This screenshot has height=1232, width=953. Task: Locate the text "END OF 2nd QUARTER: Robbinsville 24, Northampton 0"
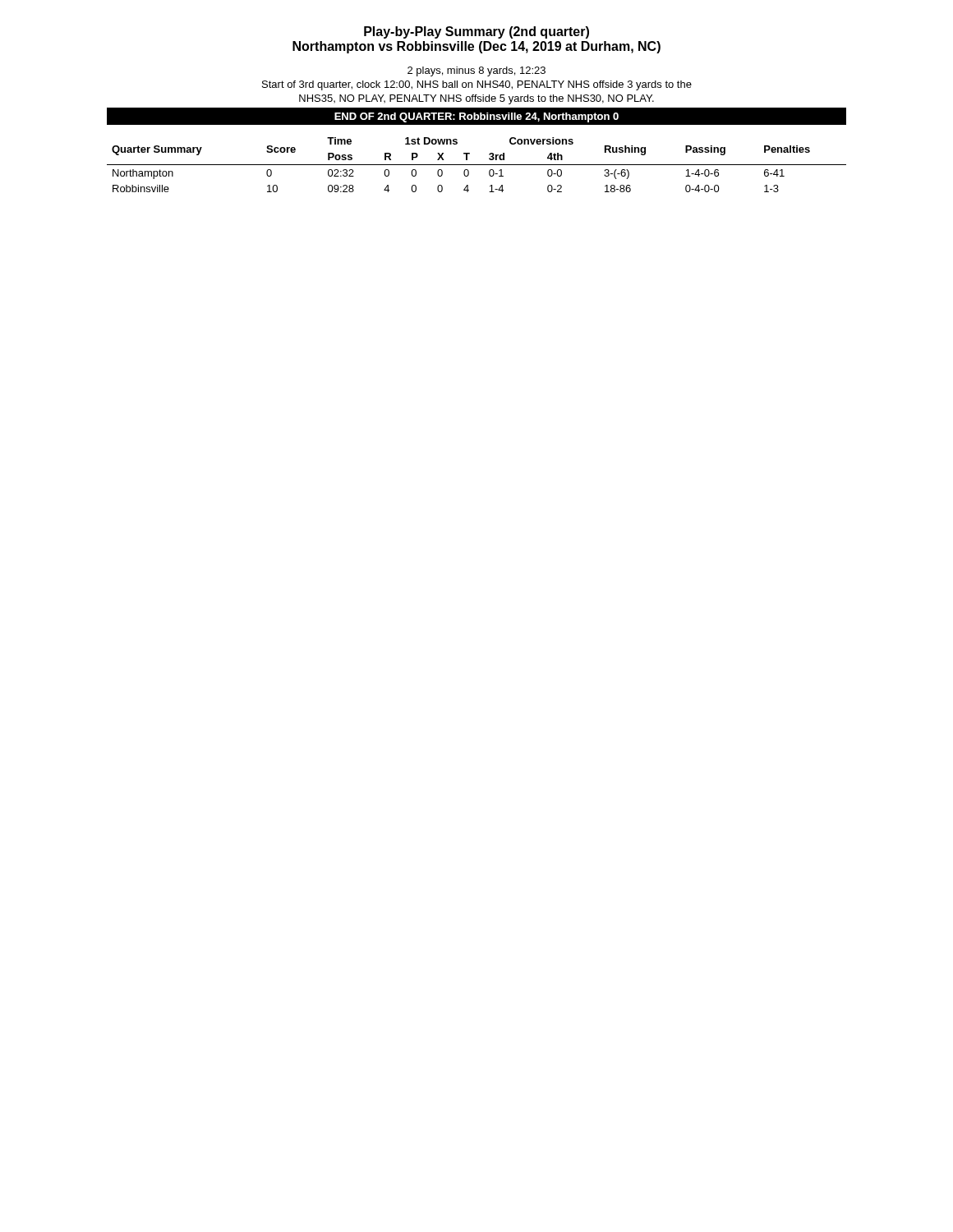[x=476, y=116]
